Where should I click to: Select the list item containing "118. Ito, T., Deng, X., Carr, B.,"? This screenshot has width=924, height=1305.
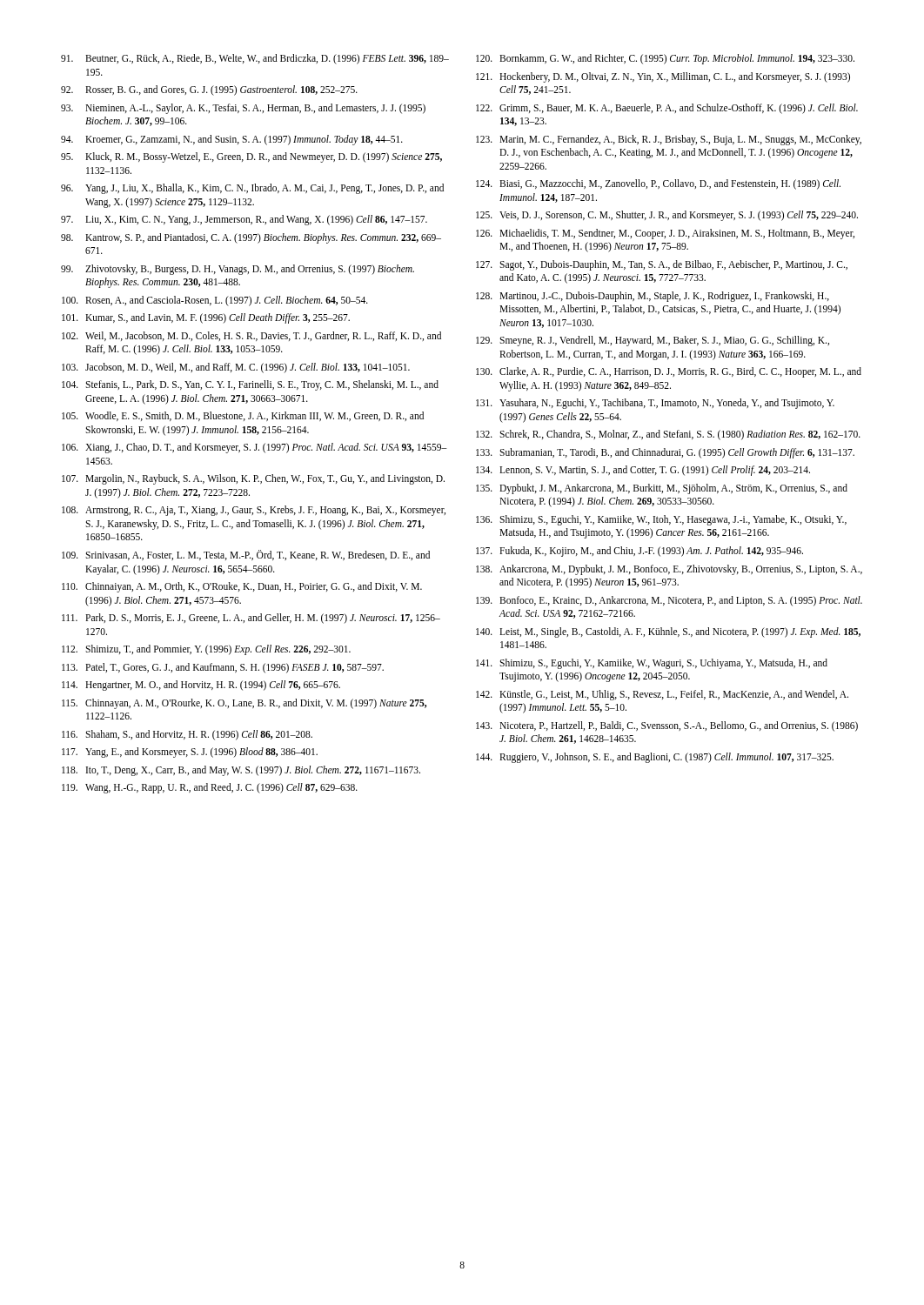tap(255, 770)
